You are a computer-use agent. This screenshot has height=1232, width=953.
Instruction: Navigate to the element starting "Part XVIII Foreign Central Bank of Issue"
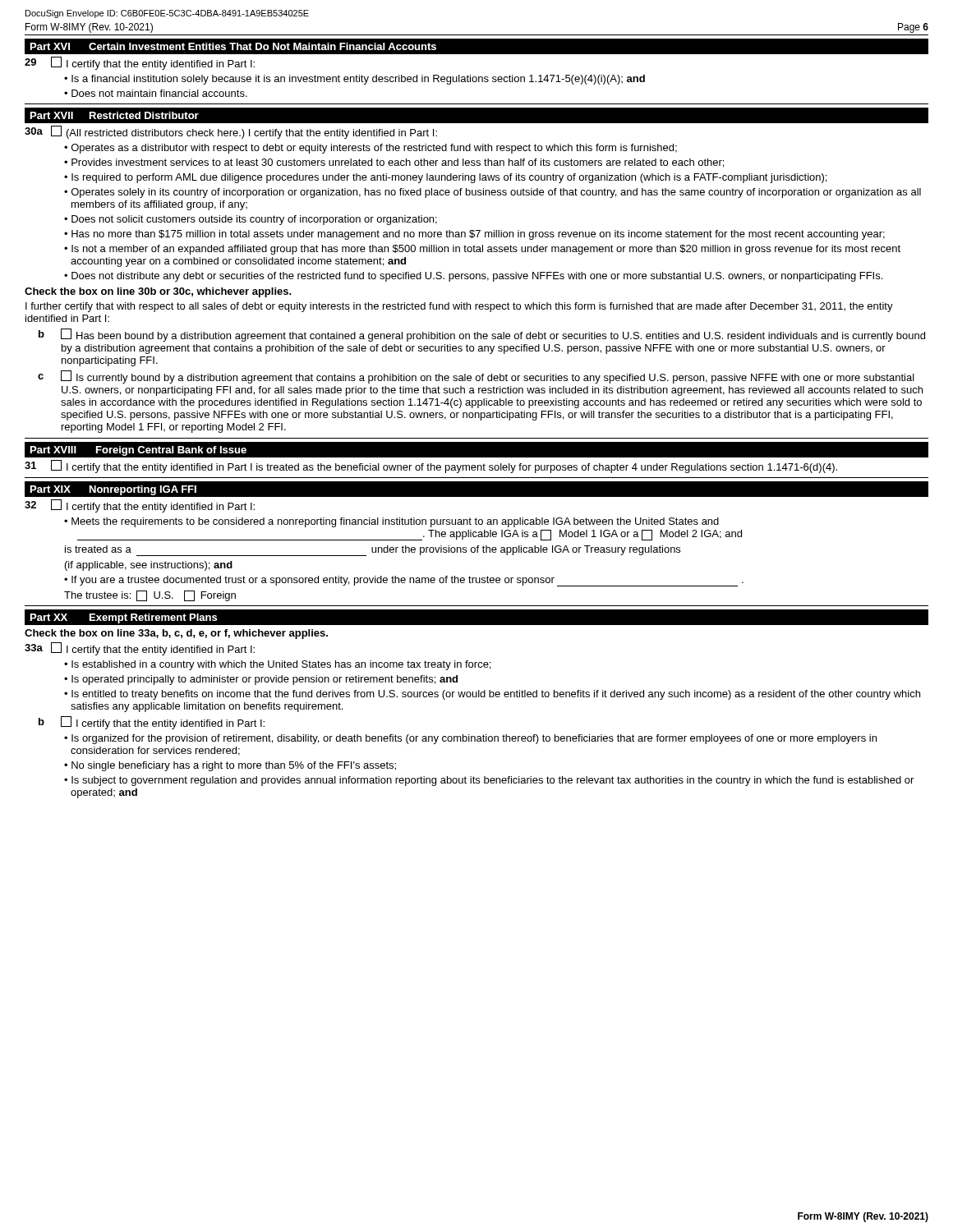point(138,450)
